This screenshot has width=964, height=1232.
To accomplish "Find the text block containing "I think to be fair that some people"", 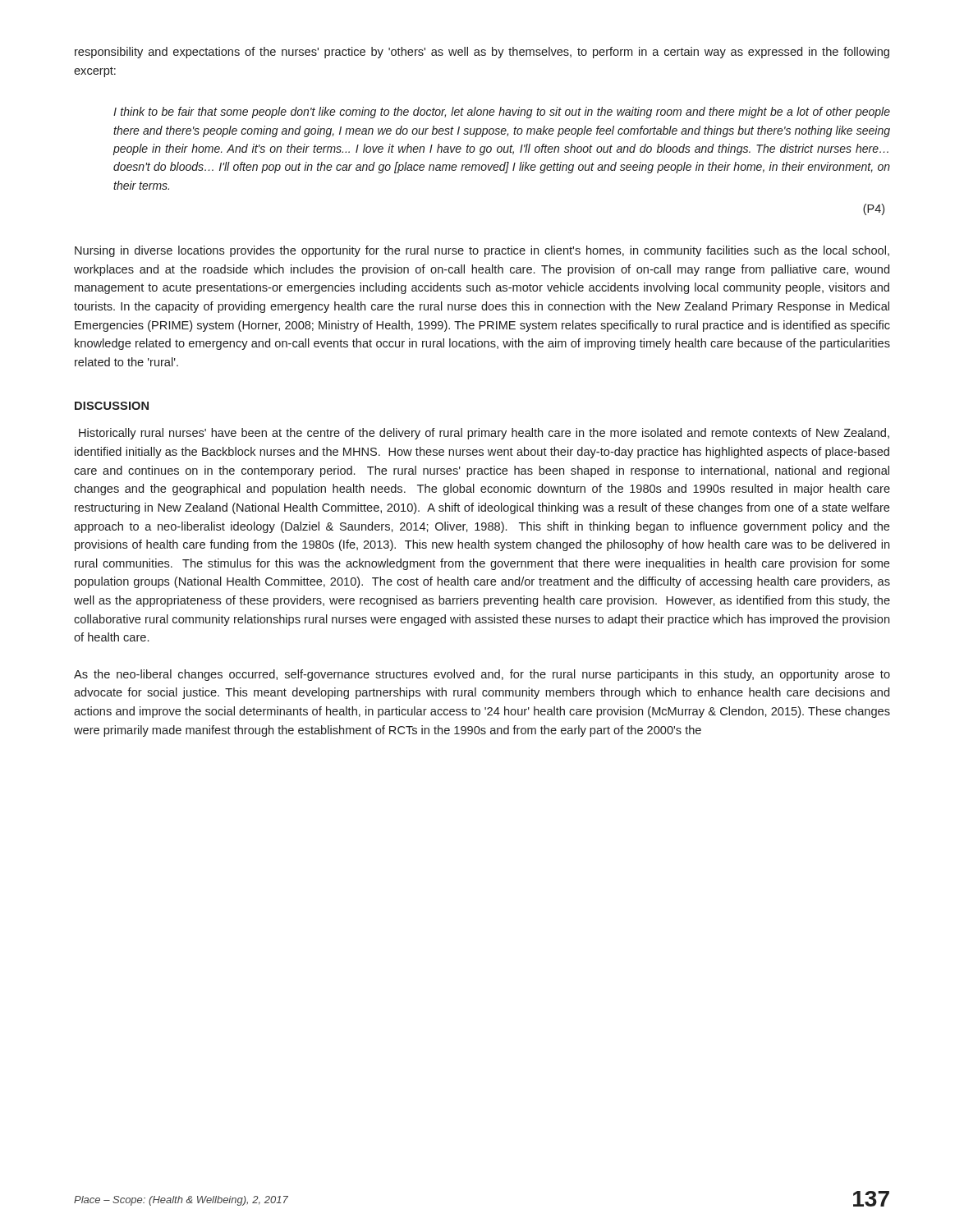I will click(502, 162).
